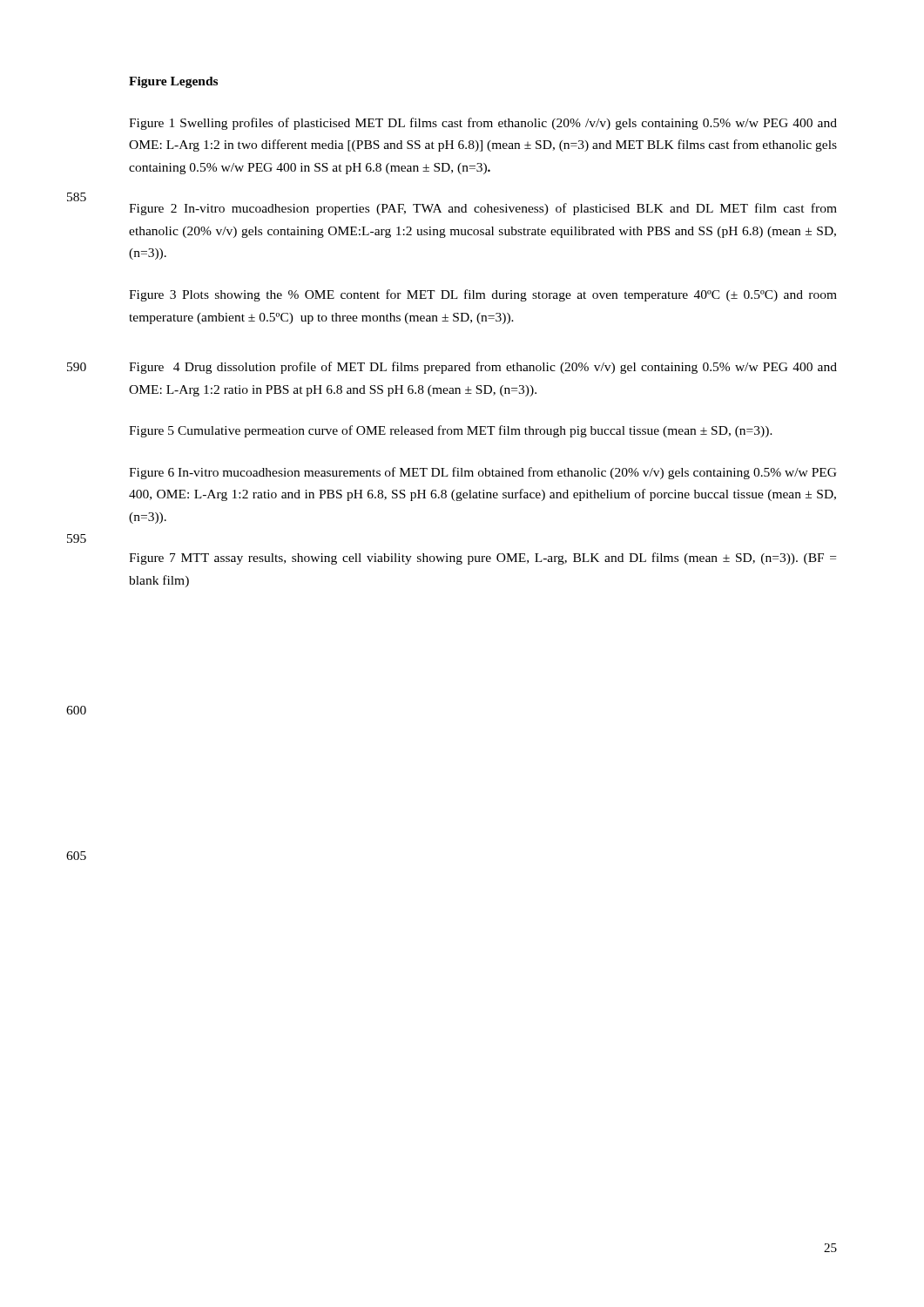Click the passage that begins "Figure 5 Cumulative permeation curve of"
The height and width of the screenshot is (1307, 924).
tap(451, 430)
